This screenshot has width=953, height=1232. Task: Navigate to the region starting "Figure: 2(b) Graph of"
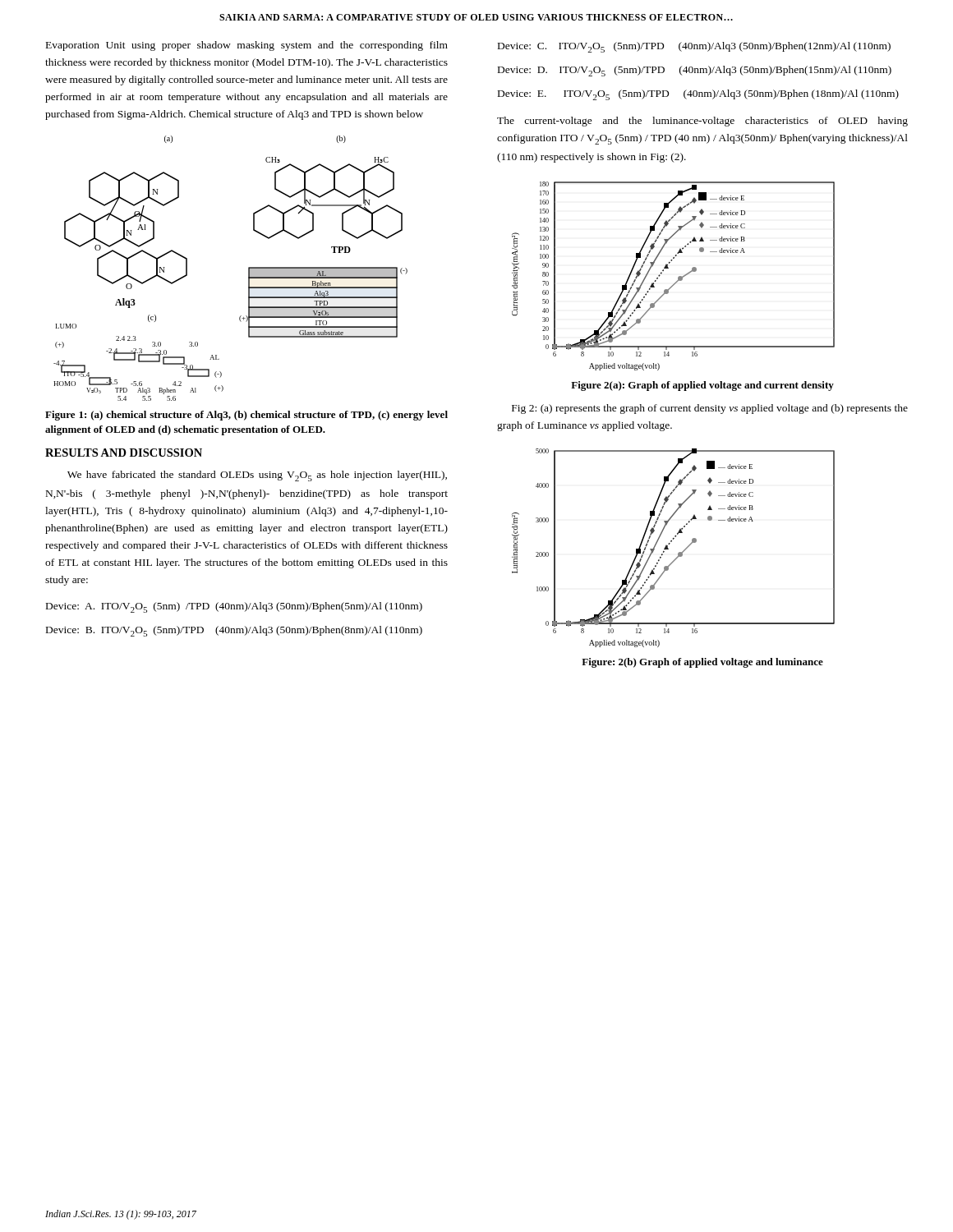click(x=702, y=662)
